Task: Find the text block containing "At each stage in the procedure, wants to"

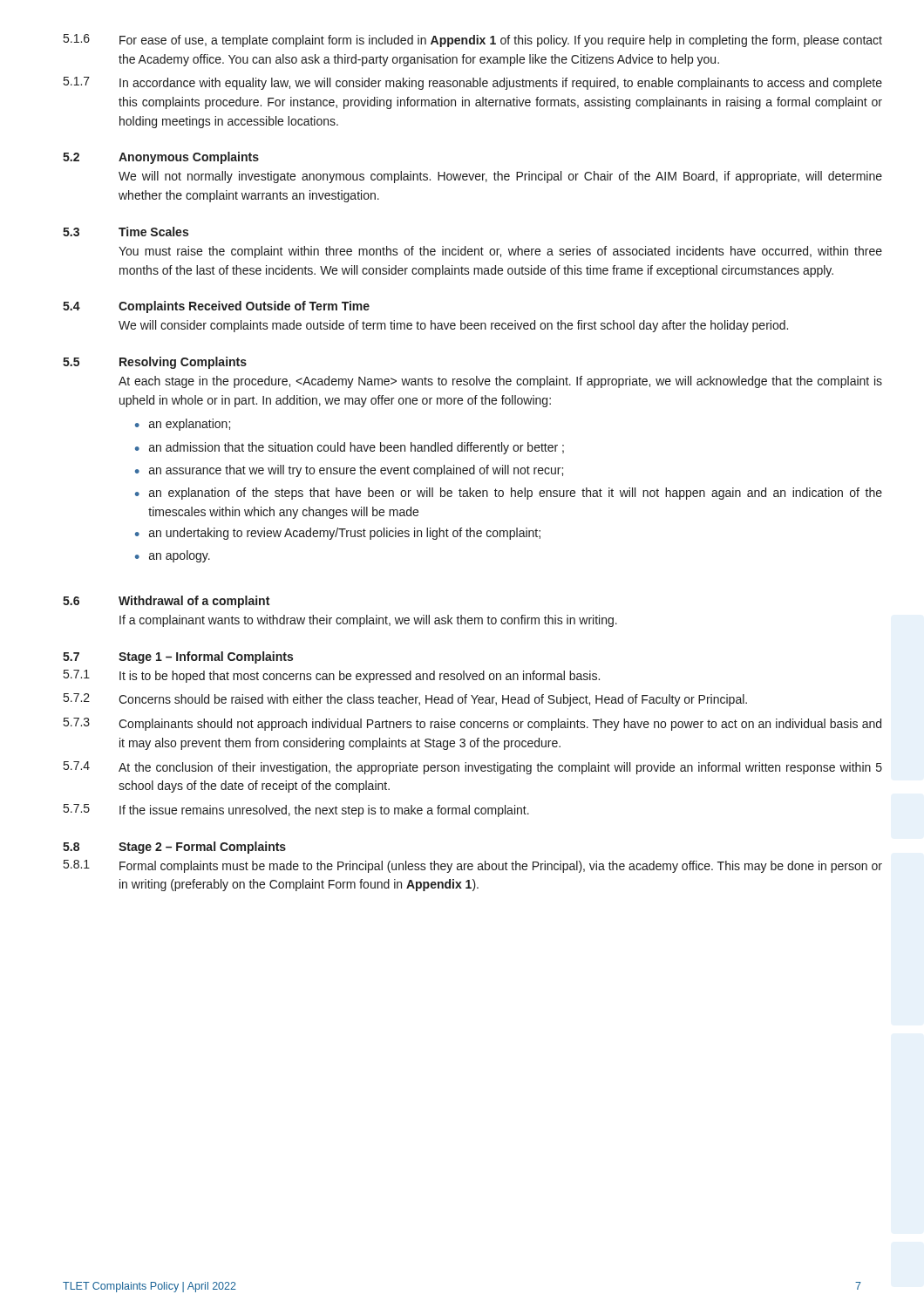Action: (x=472, y=391)
